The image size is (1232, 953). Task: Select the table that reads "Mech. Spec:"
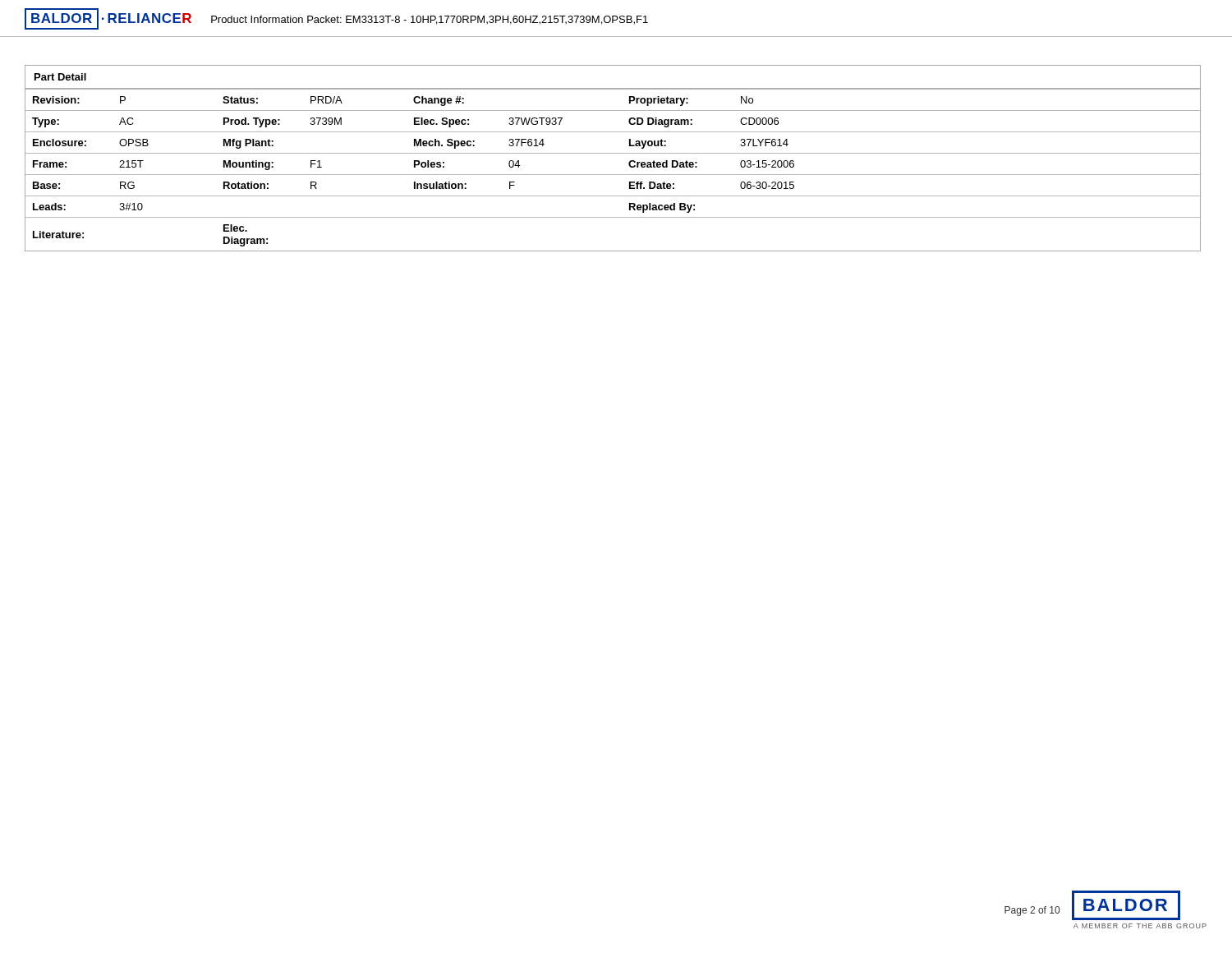(613, 158)
